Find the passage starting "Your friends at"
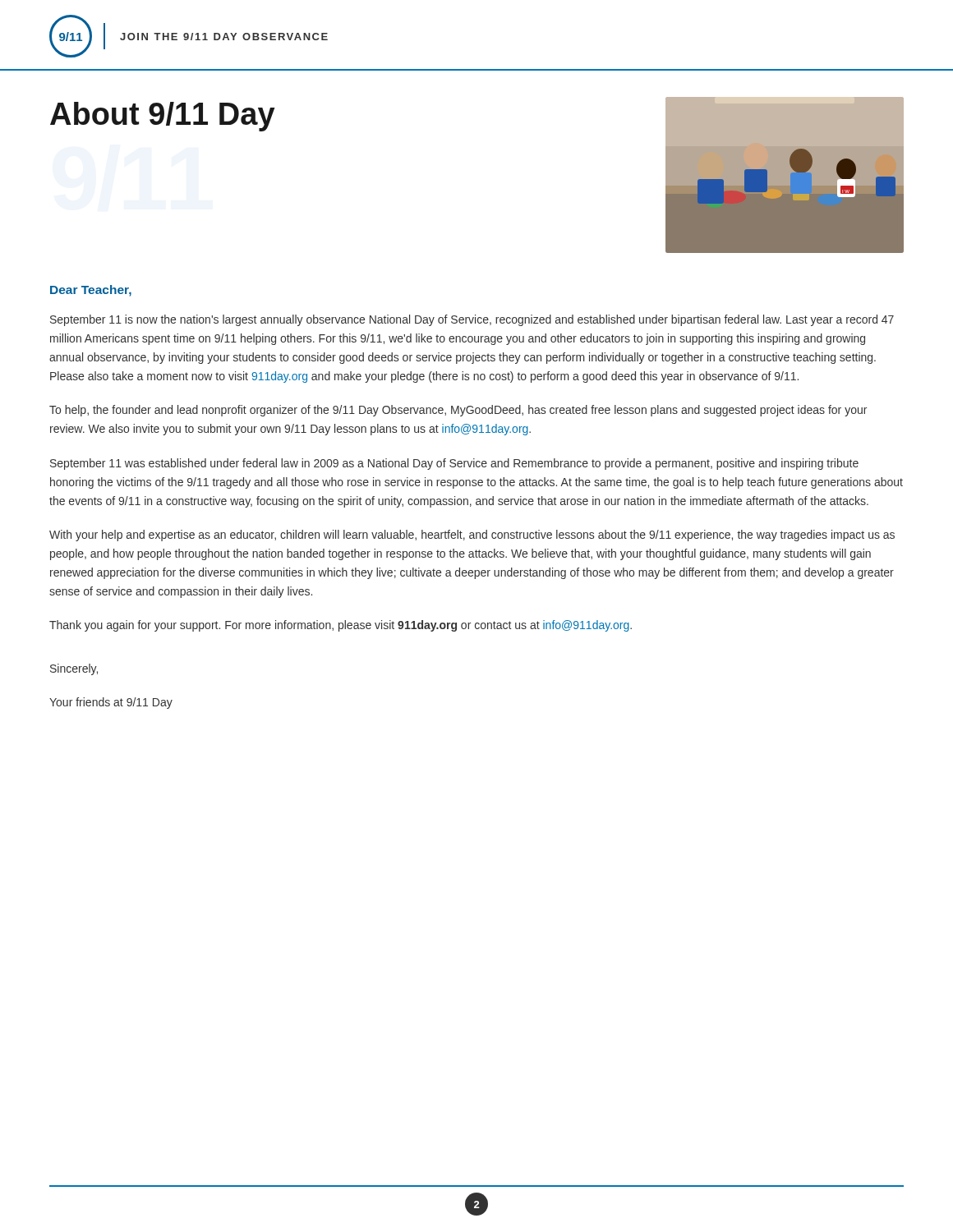Screen dimensions: 1232x953 click(x=111, y=703)
